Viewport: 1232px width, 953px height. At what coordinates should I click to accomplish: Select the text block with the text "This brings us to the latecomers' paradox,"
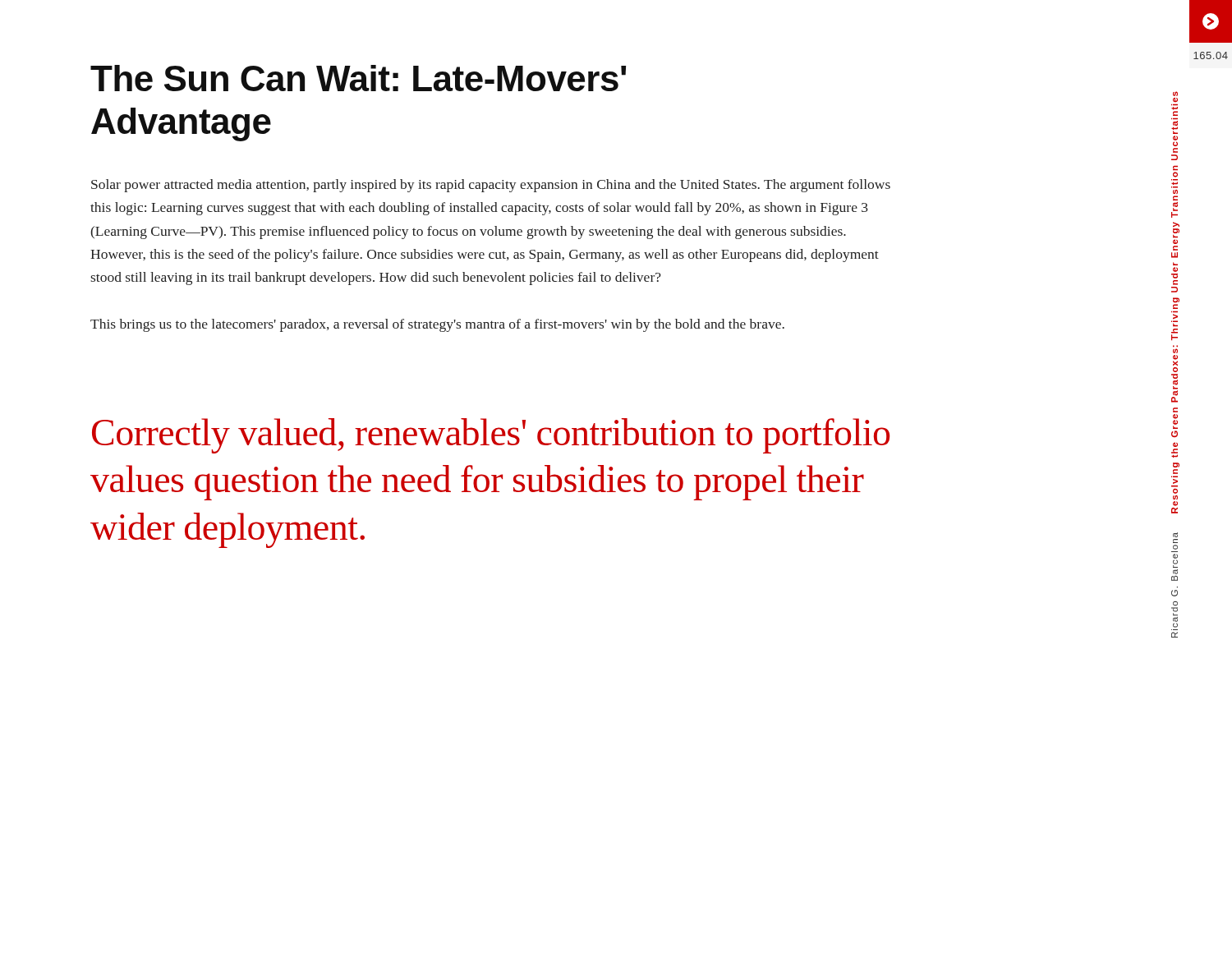pyautogui.click(x=438, y=323)
